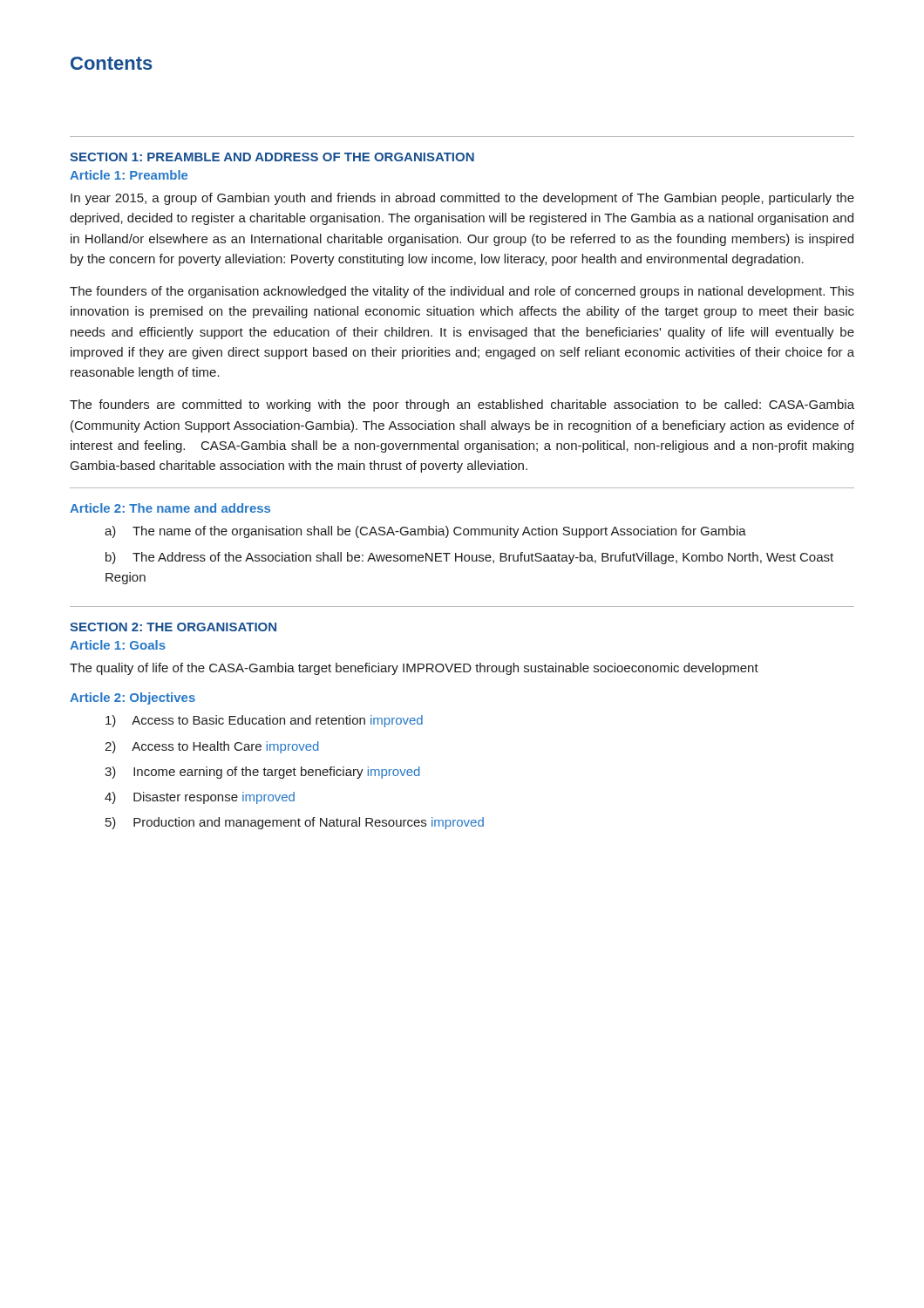Point to the text block starting "b) The Address of the Association shall be:"
This screenshot has width=924, height=1308.
[469, 565]
